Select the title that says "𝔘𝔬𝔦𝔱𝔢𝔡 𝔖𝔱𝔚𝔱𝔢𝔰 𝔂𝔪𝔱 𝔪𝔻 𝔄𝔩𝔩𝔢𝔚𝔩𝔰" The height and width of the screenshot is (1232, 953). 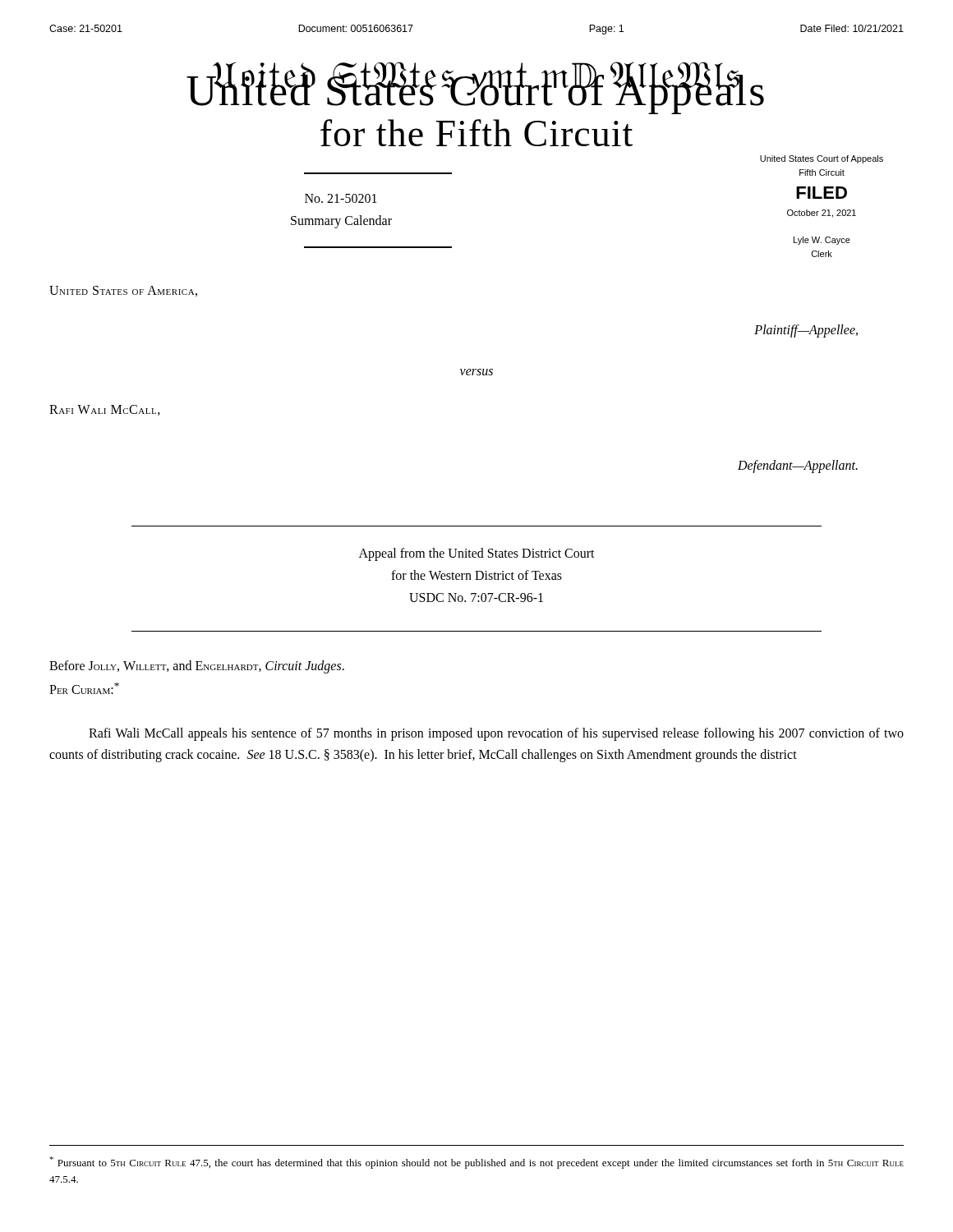(x=476, y=76)
